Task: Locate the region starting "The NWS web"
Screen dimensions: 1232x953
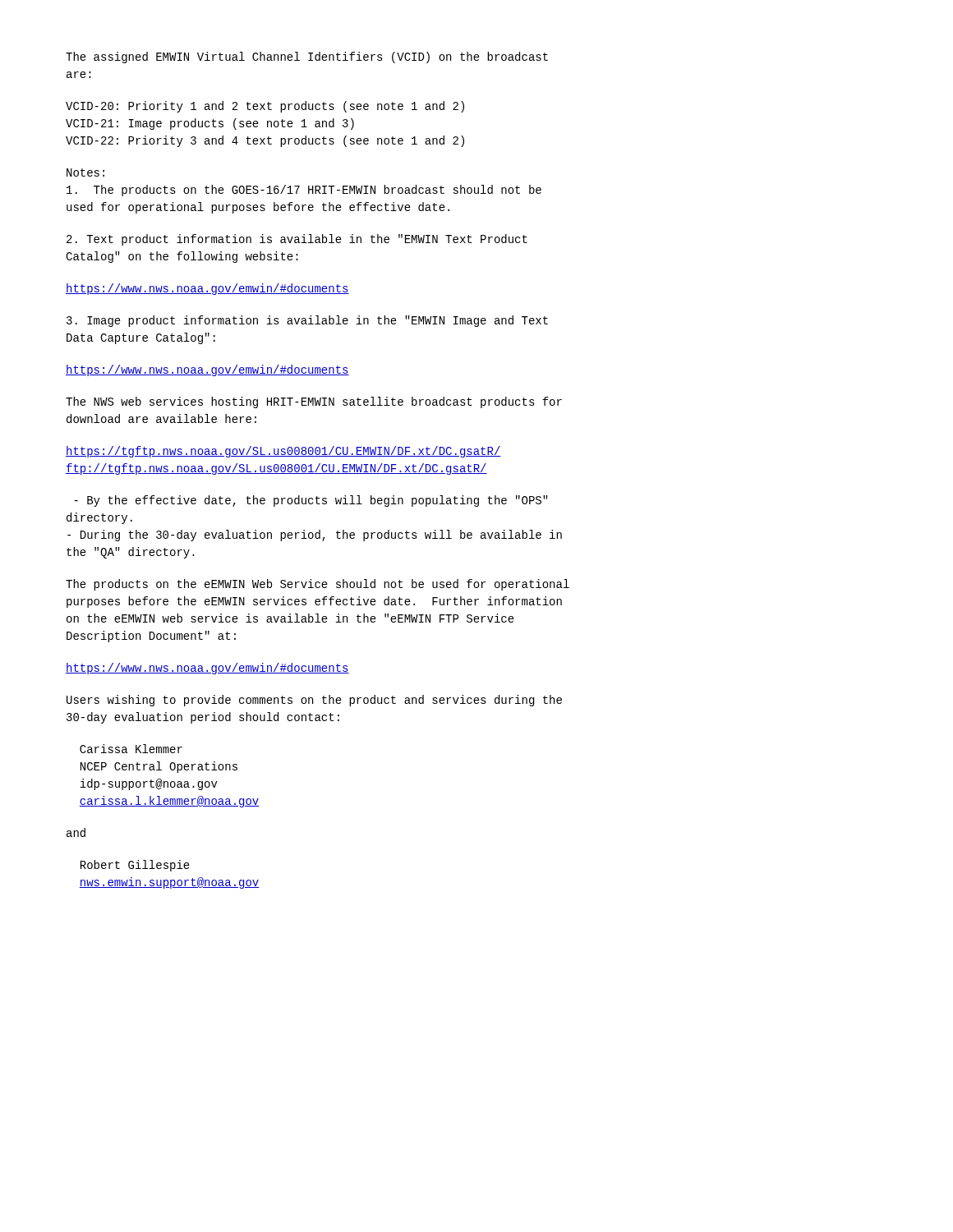Action: tap(314, 411)
